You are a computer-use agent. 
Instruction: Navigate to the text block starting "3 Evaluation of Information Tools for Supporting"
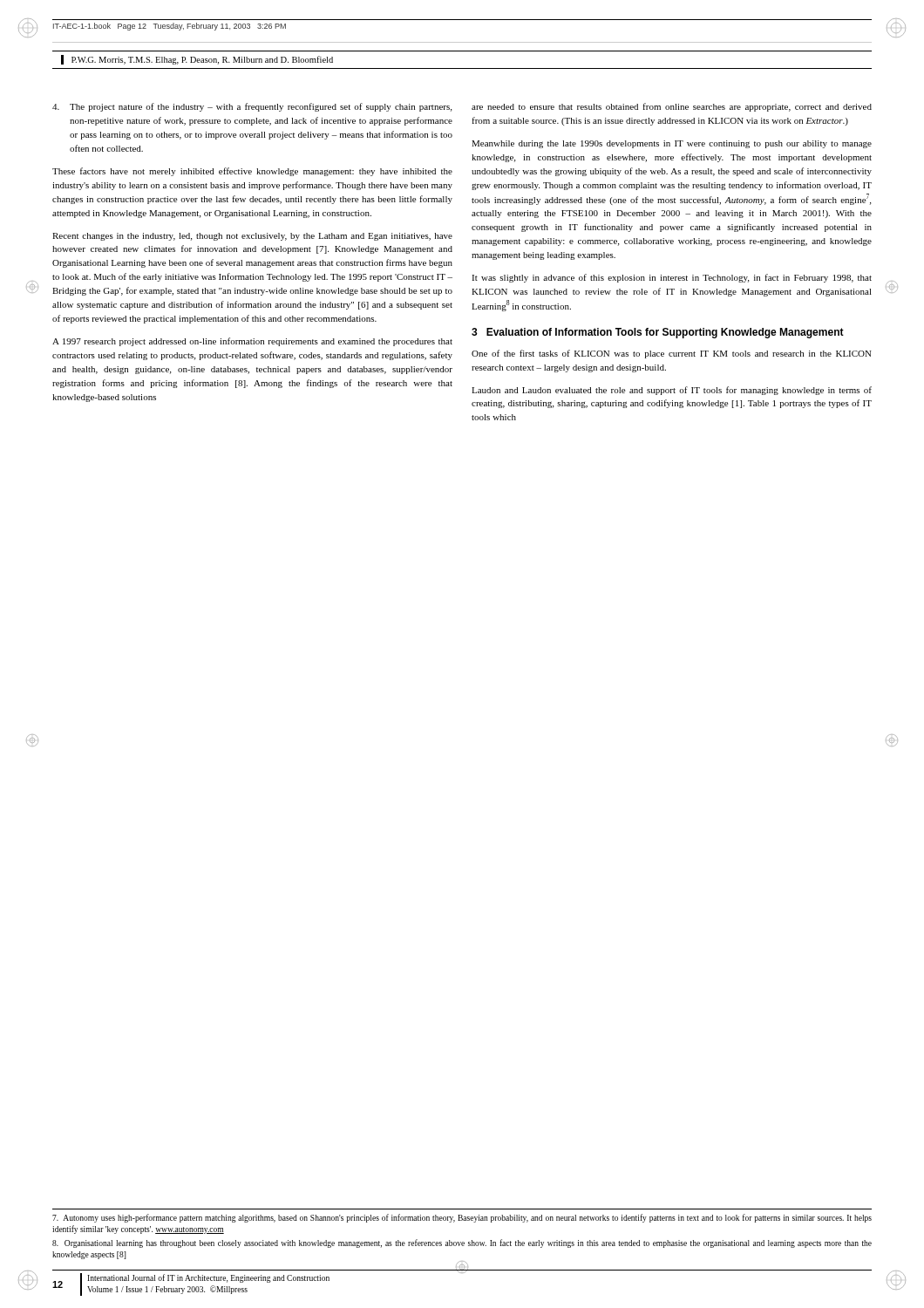click(x=657, y=333)
